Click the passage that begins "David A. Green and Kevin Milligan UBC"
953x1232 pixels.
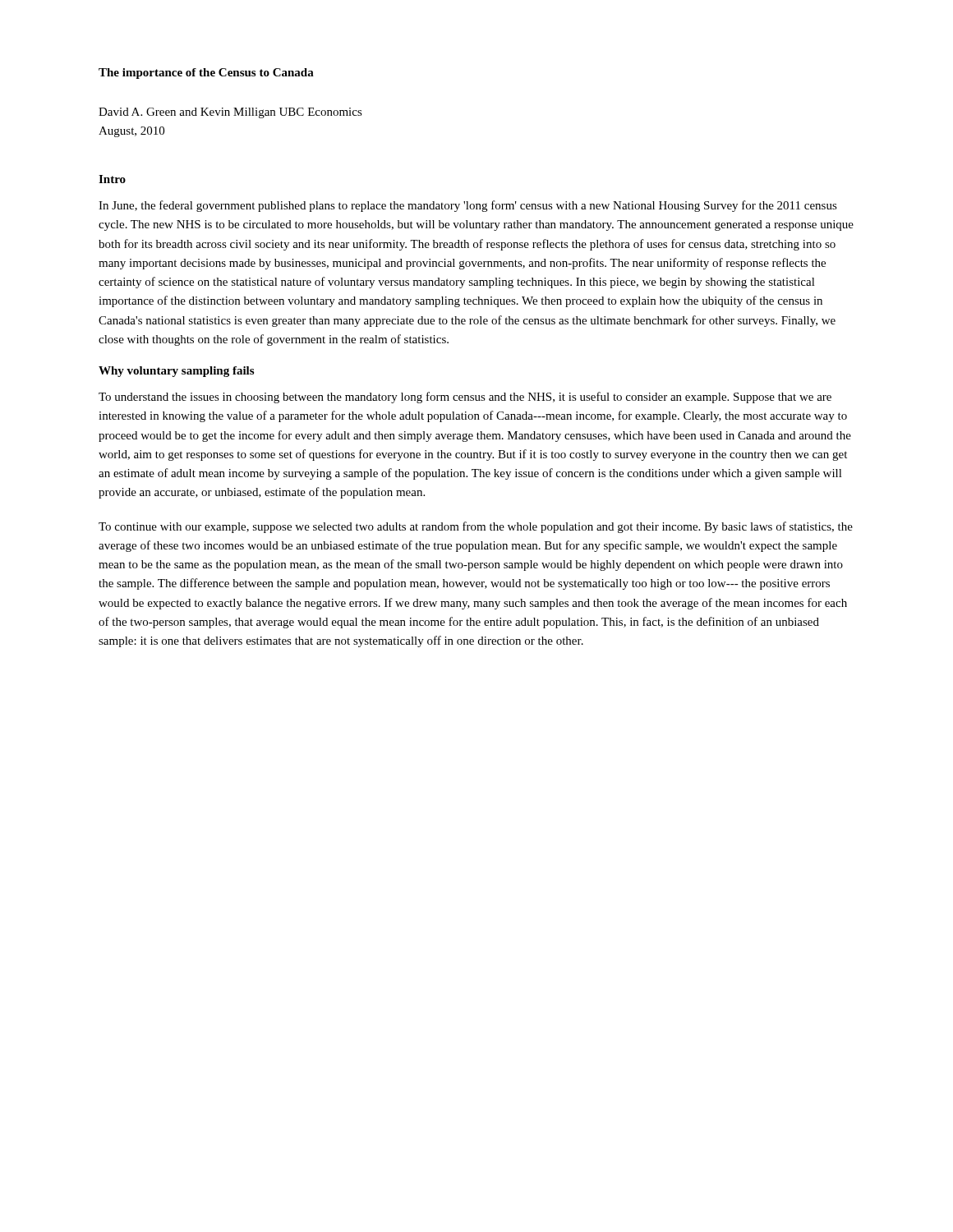tap(230, 121)
